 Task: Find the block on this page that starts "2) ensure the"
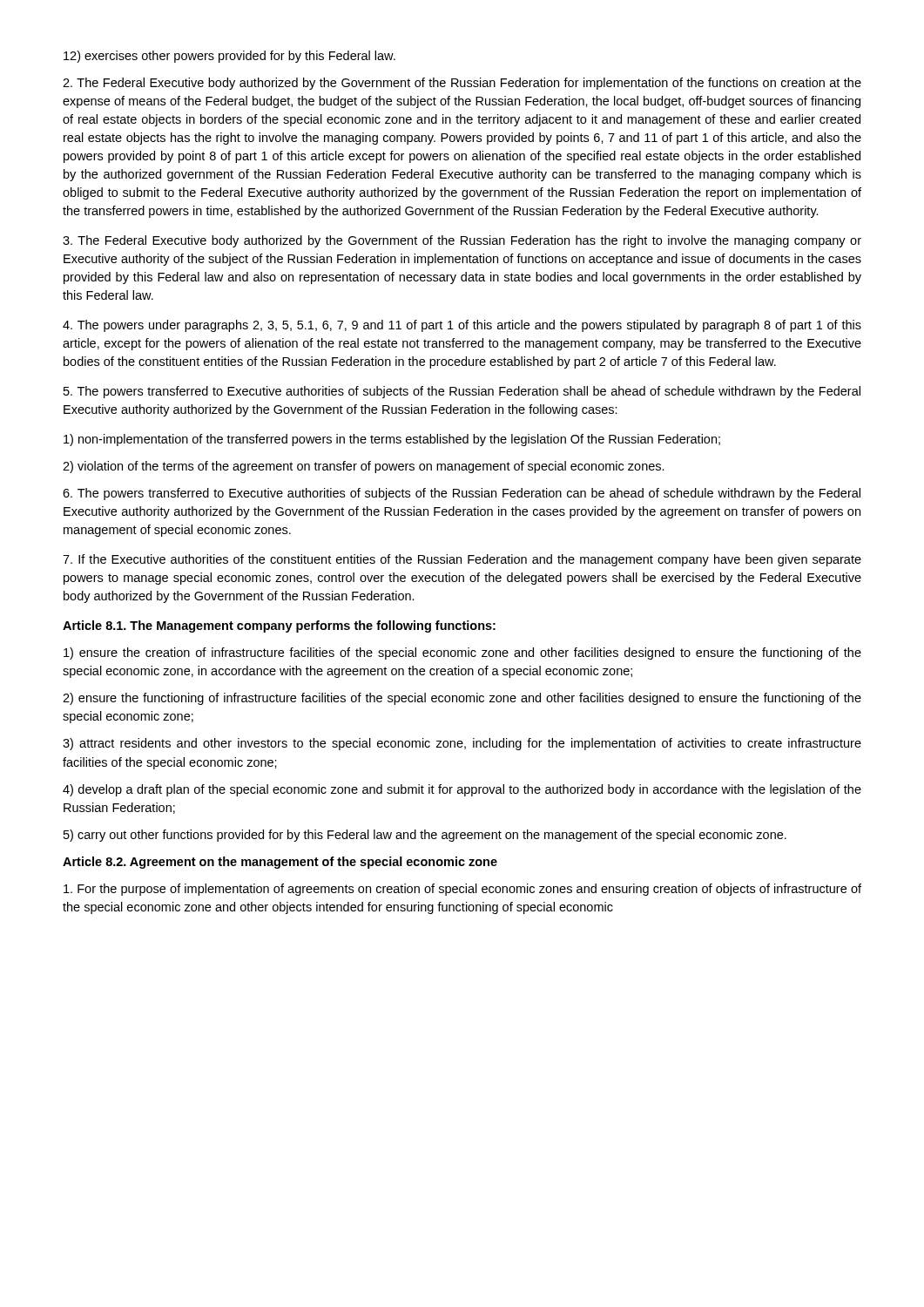(x=462, y=707)
